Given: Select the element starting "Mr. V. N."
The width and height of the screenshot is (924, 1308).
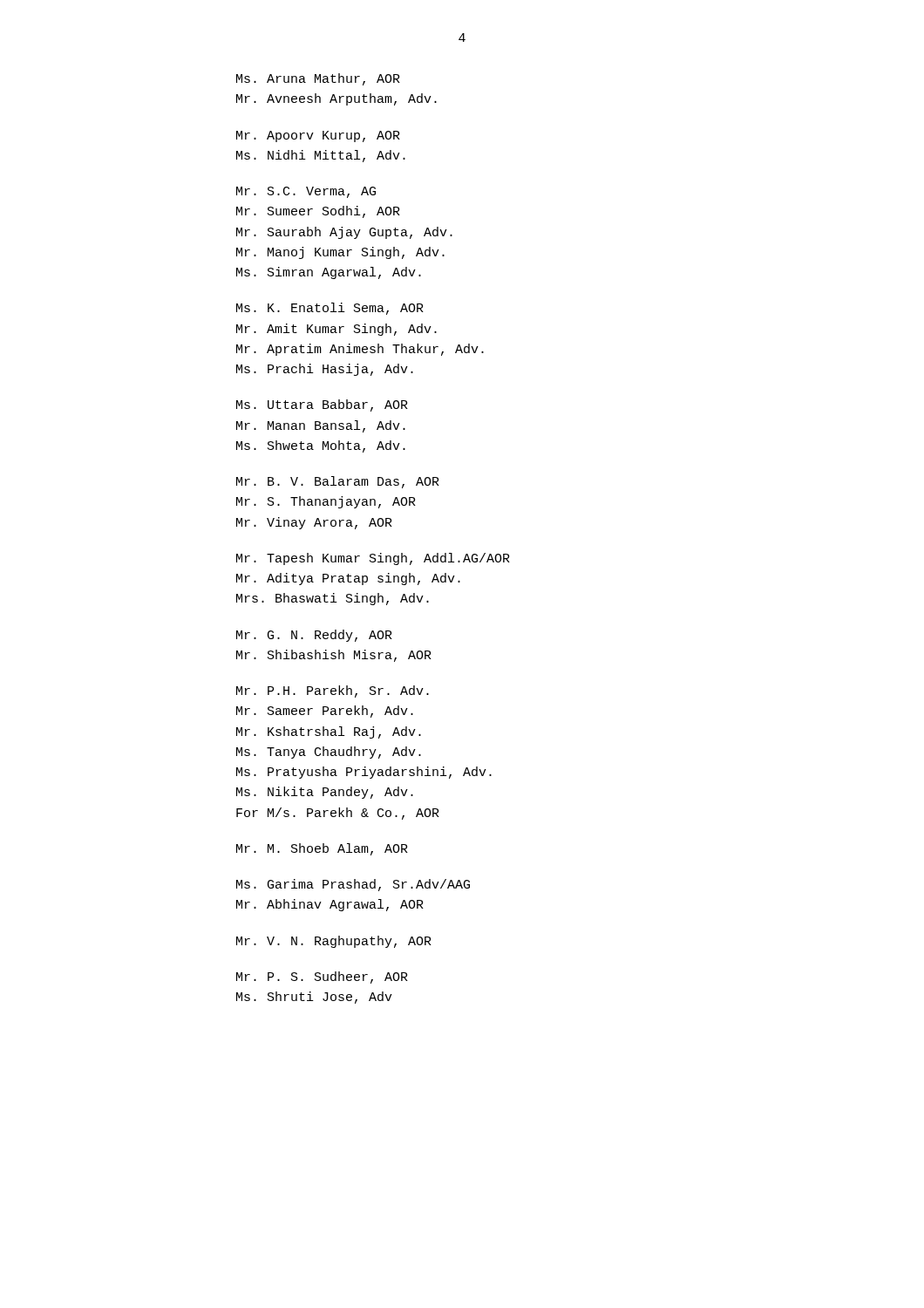Looking at the screenshot, I should (333, 942).
